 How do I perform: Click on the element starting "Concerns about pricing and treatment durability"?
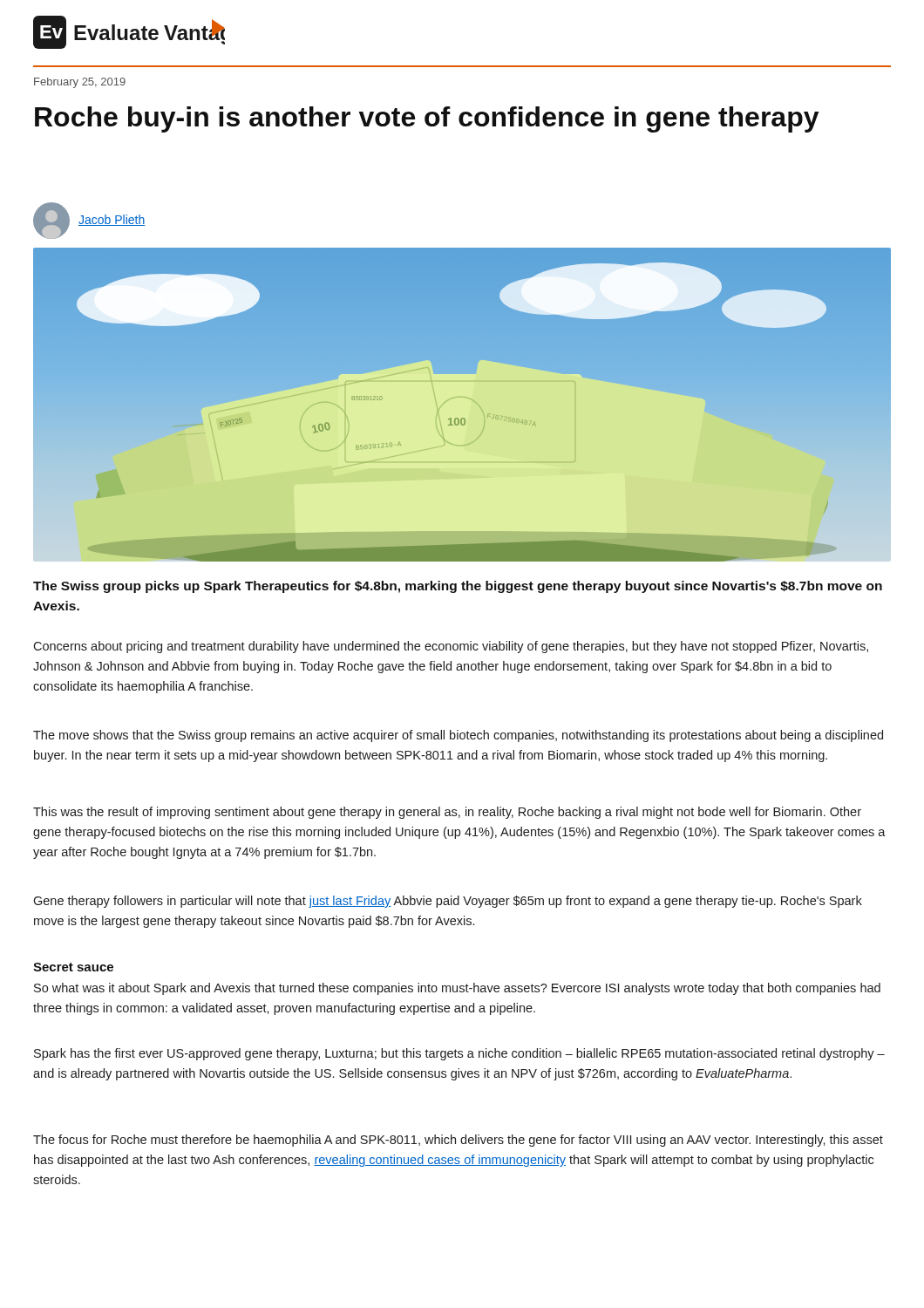451,666
